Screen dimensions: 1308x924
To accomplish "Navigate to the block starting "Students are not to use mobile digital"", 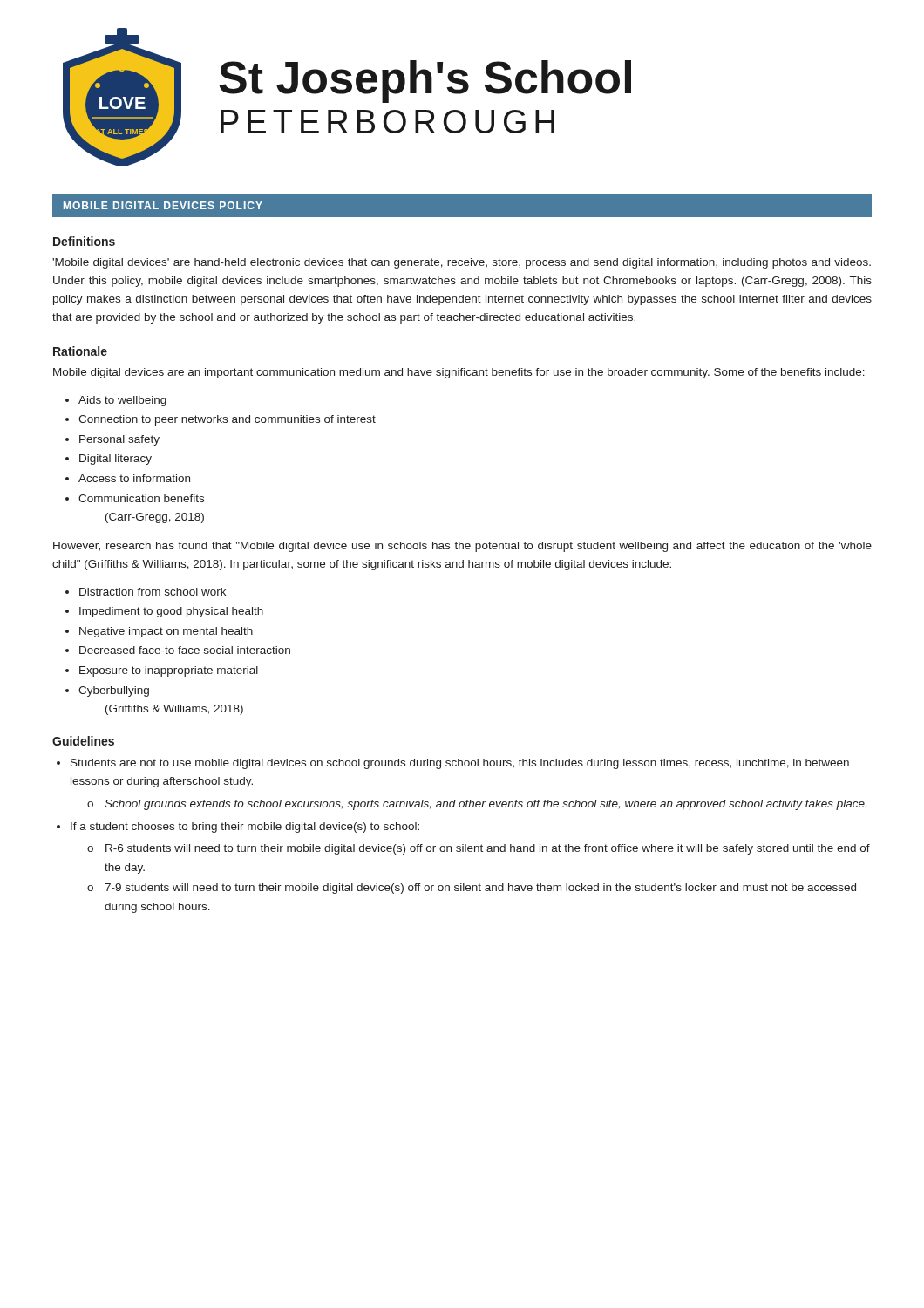I will pos(460,764).
